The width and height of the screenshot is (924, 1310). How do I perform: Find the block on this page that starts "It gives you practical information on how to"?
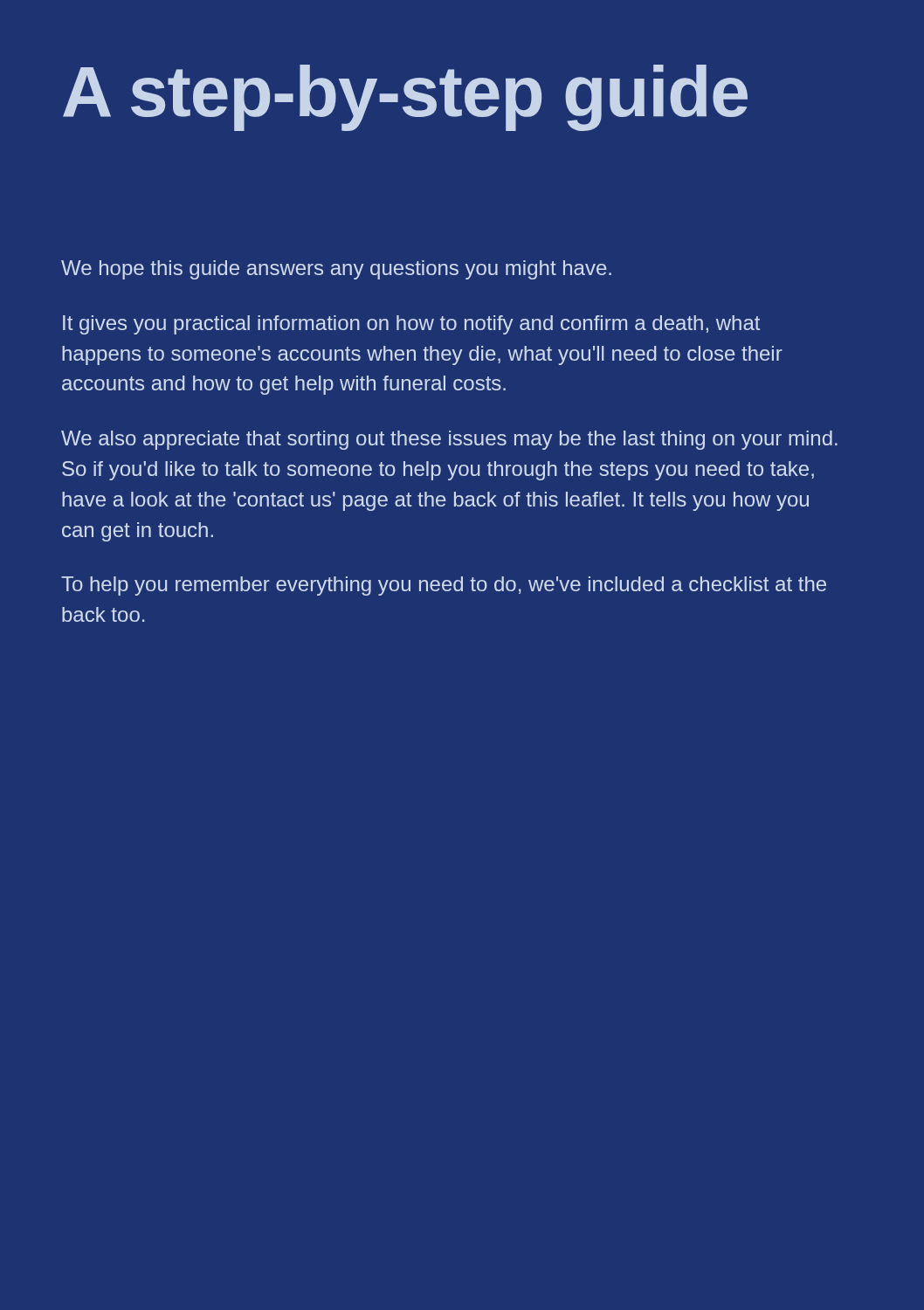tap(422, 353)
